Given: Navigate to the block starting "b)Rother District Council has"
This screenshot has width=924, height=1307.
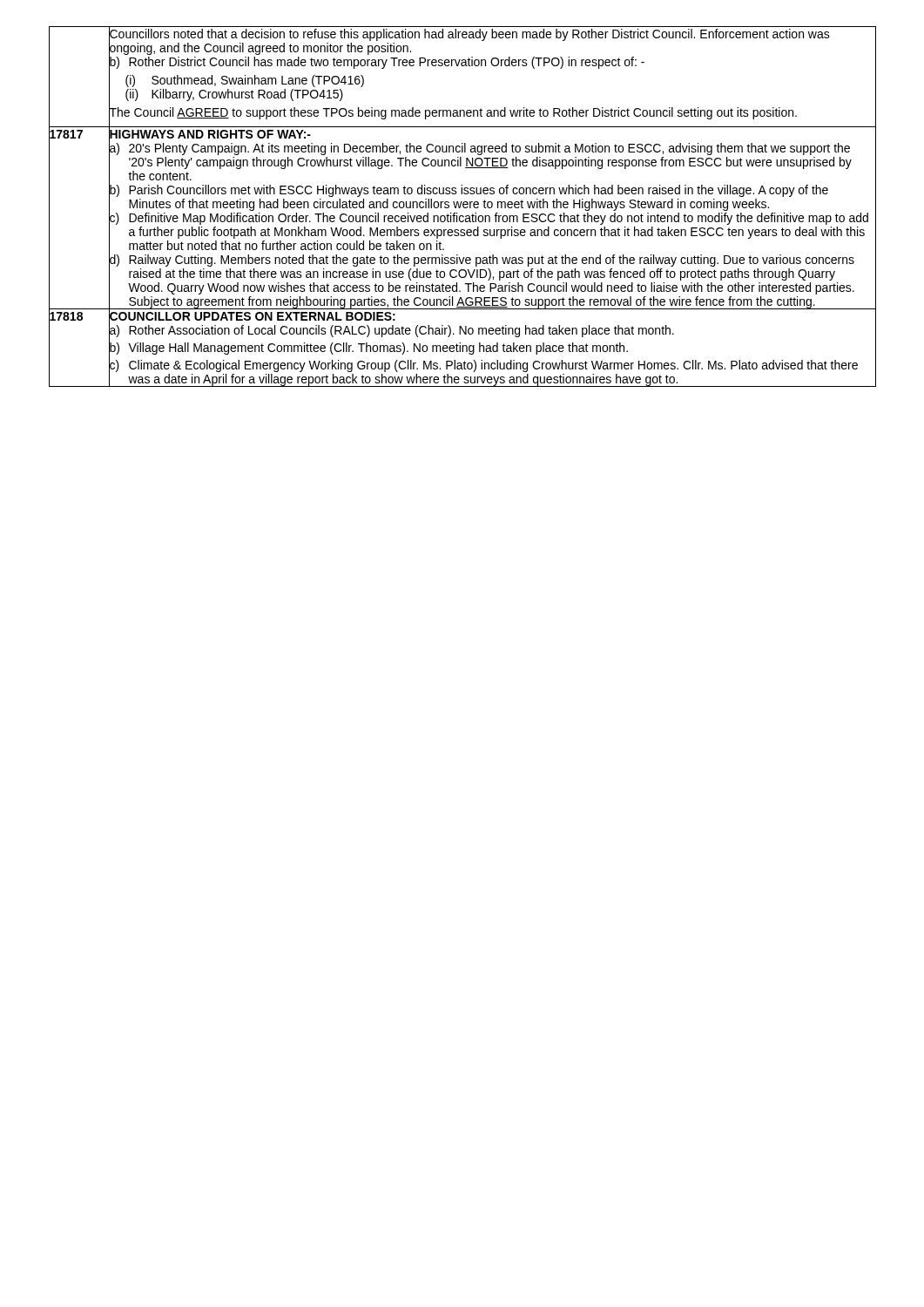Looking at the screenshot, I should (492, 87).
